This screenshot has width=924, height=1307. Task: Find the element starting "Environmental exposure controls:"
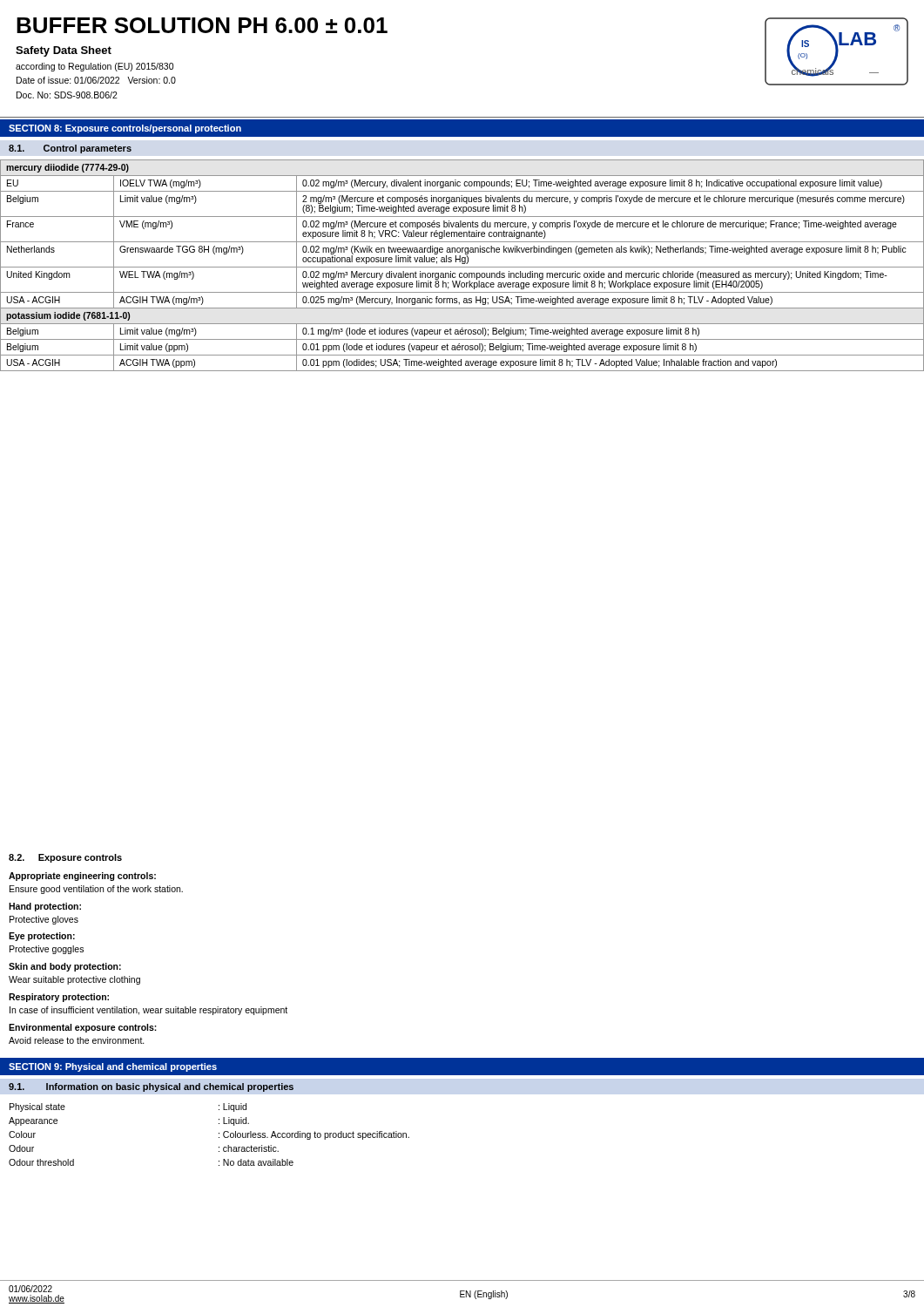coord(83,1027)
